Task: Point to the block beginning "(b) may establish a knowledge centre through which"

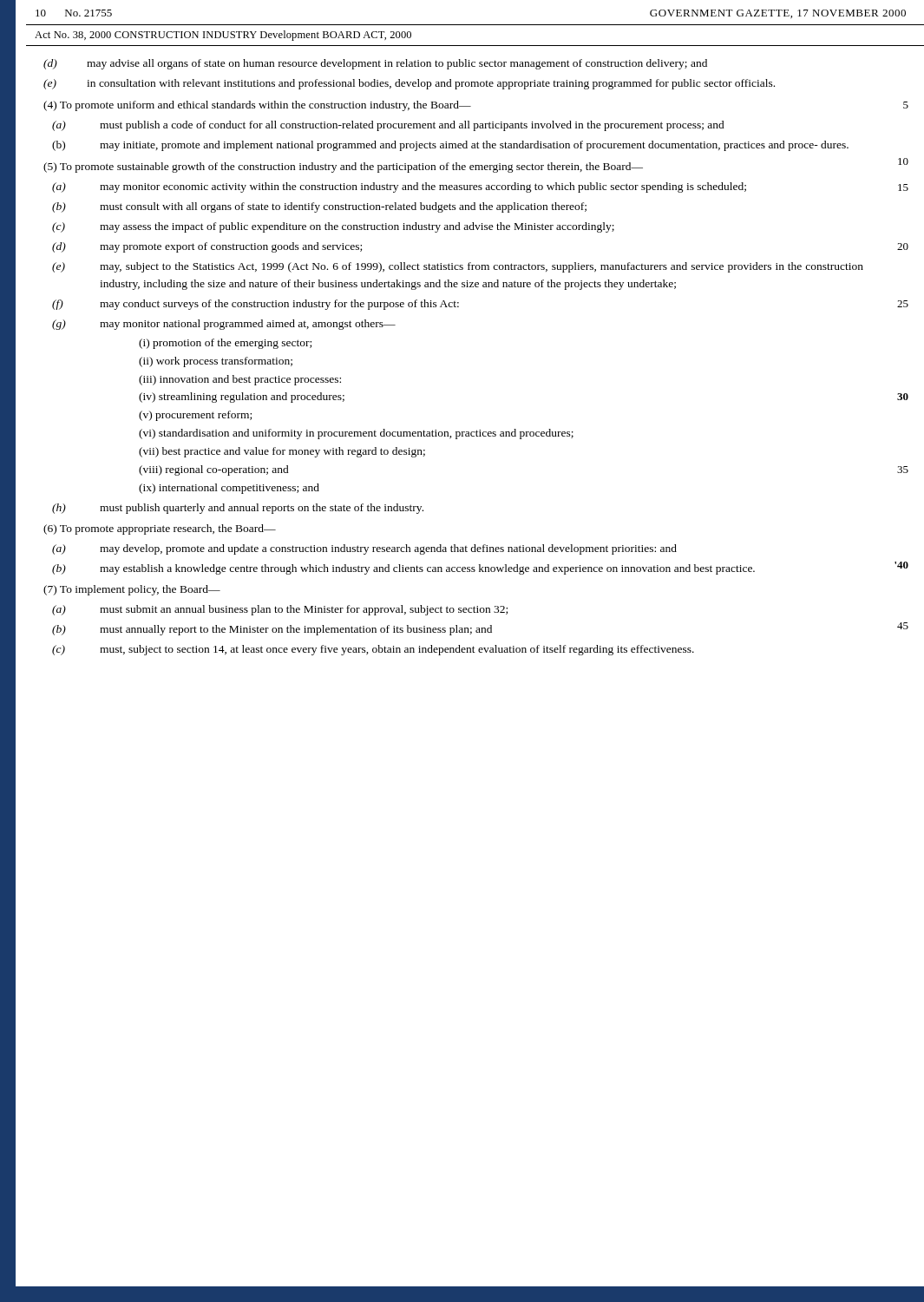Action: pyautogui.click(x=404, y=569)
